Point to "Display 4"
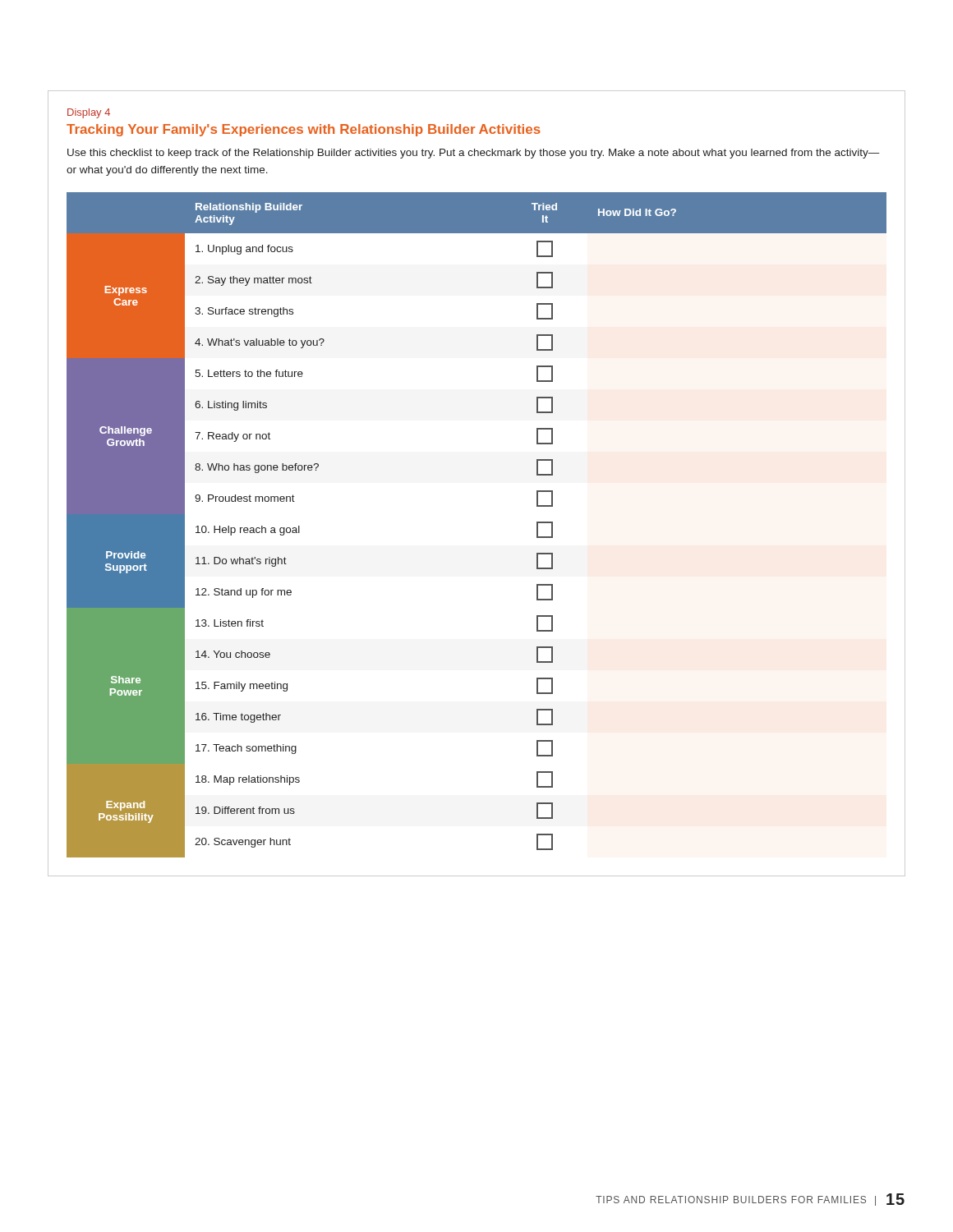Screen dimensions: 1232x953 pos(88,112)
